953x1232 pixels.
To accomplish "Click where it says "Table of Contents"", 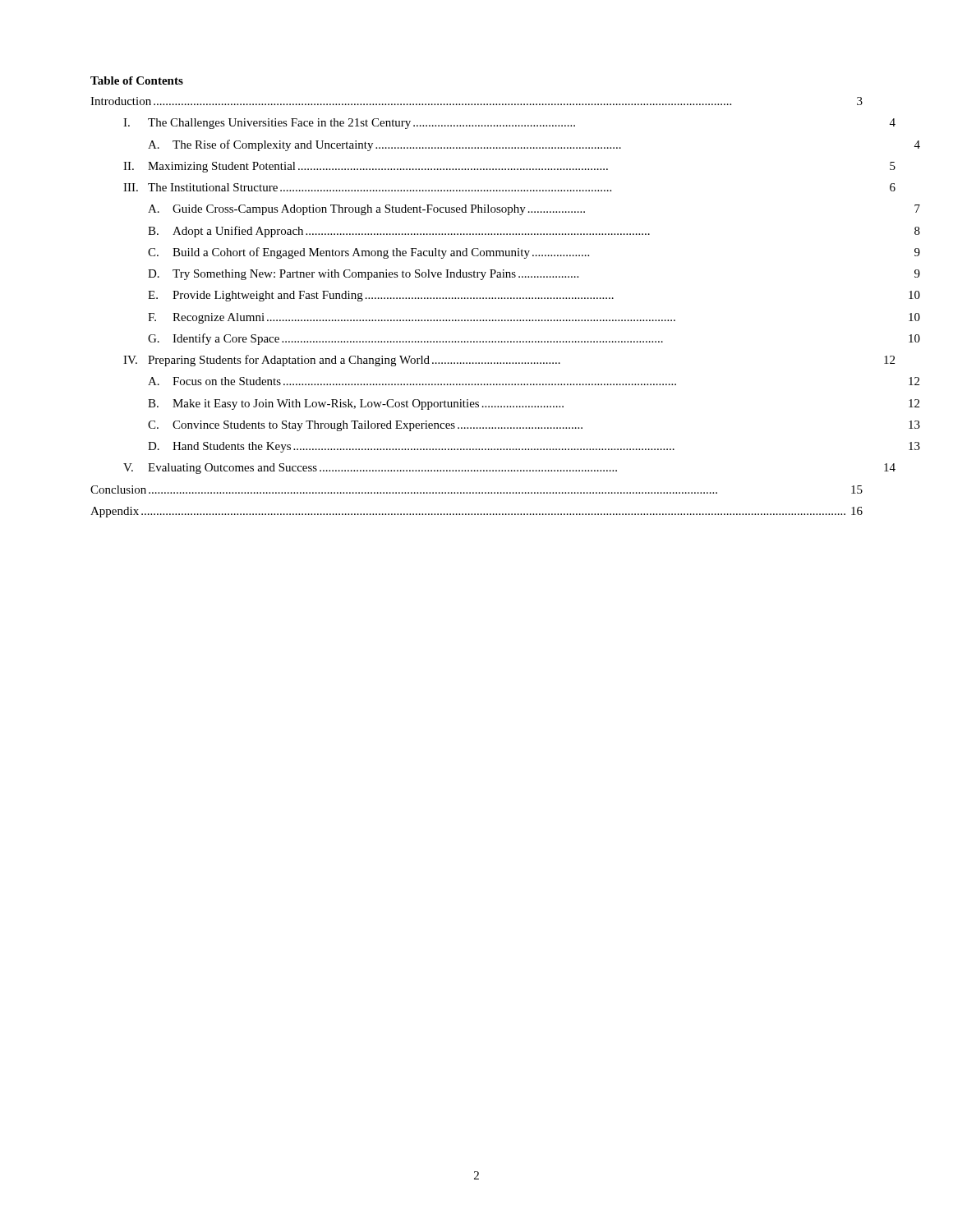I will [137, 81].
